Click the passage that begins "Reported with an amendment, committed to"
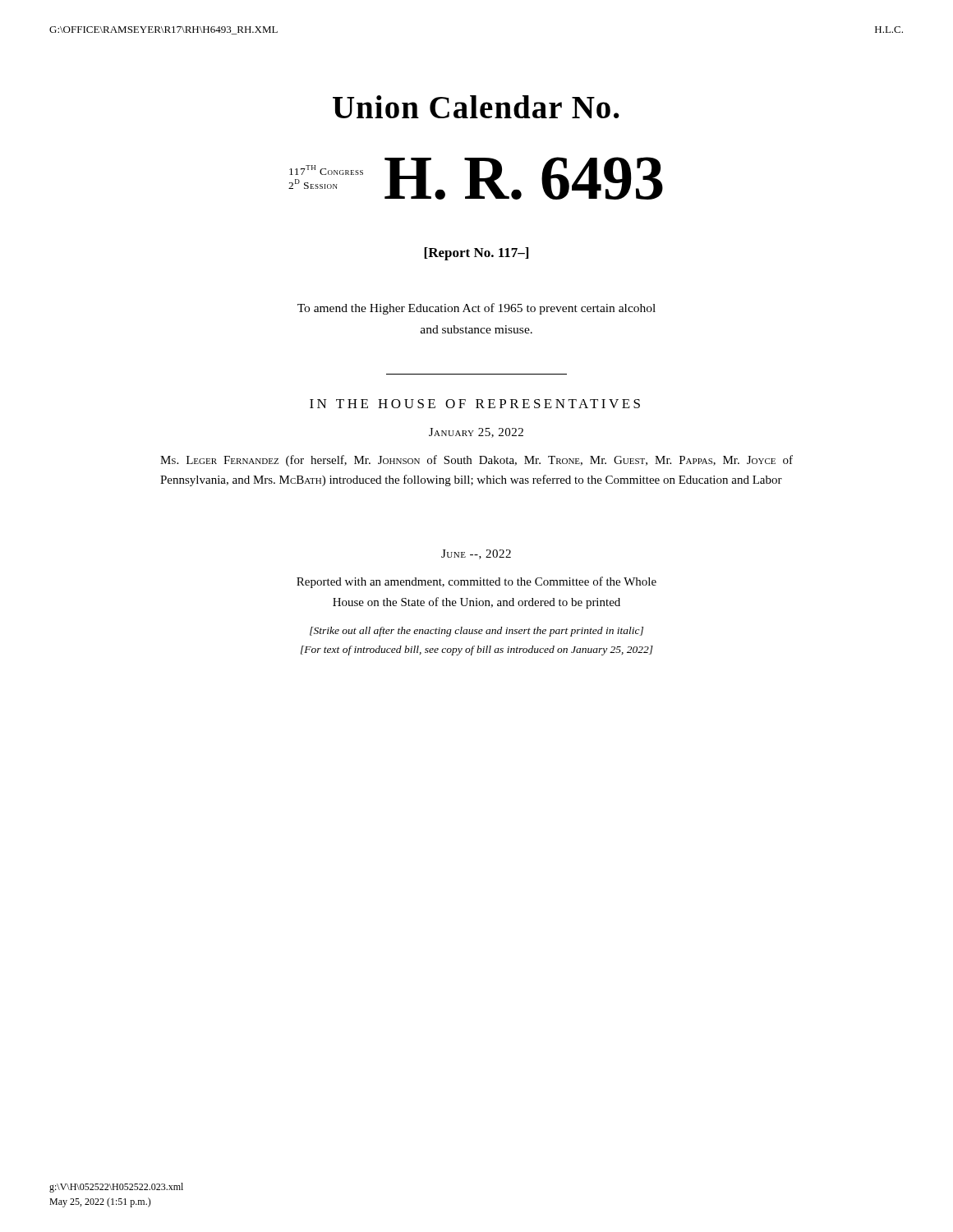Image resolution: width=953 pixels, height=1232 pixels. click(x=476, y=592)
